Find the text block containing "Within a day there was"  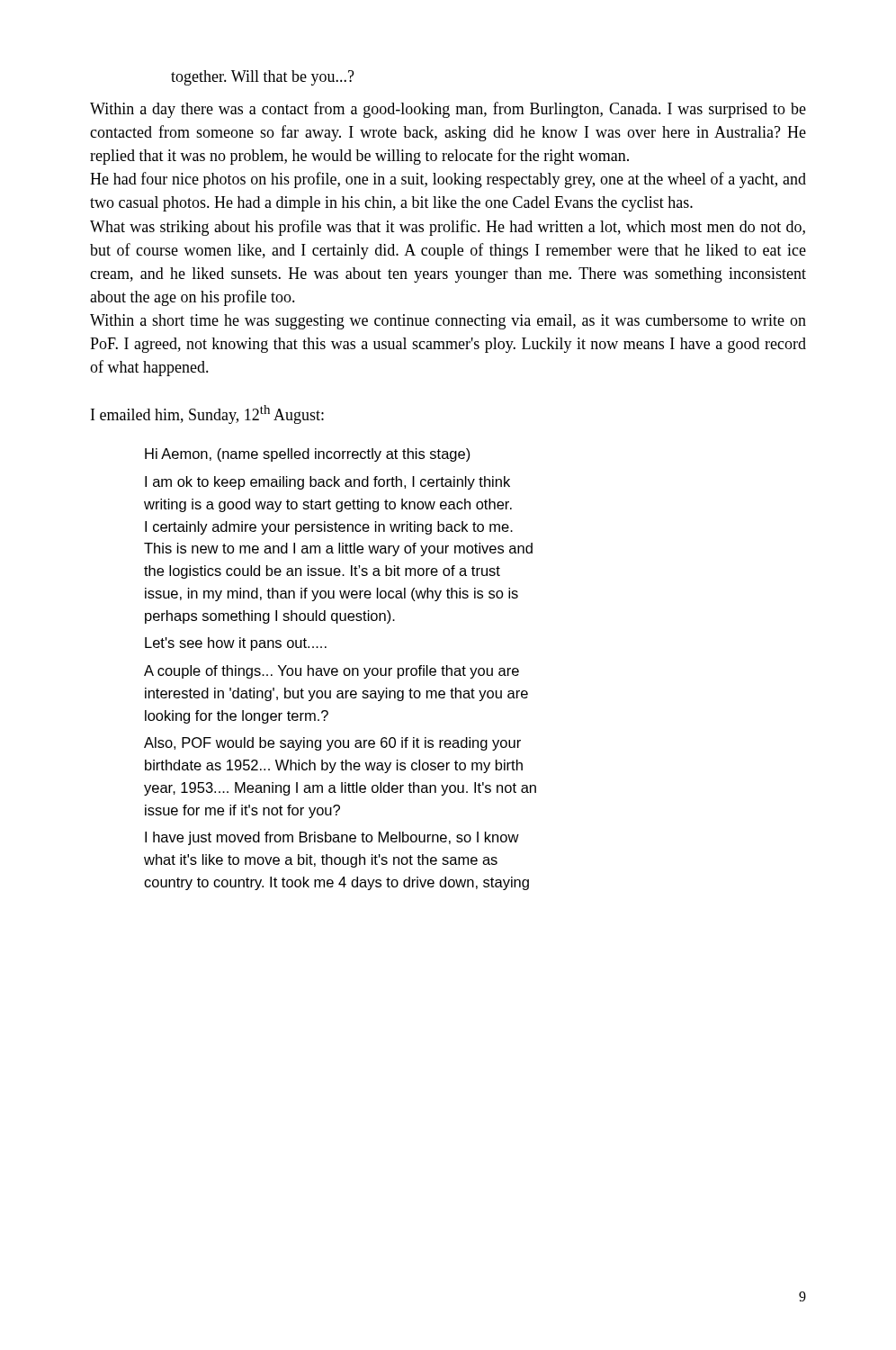448,133
